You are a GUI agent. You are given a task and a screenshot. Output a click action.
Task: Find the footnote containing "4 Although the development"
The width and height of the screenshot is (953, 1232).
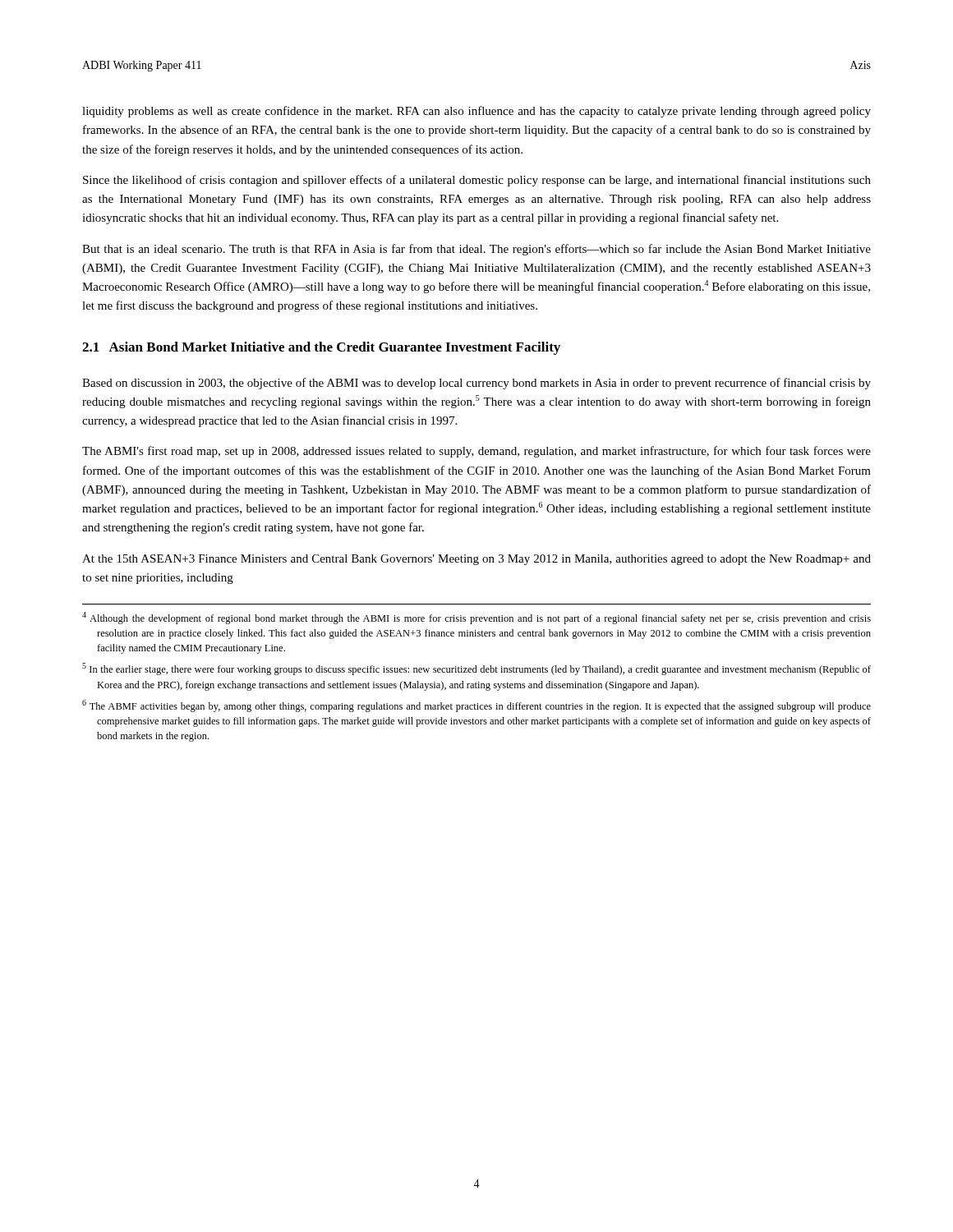[476, 633]
